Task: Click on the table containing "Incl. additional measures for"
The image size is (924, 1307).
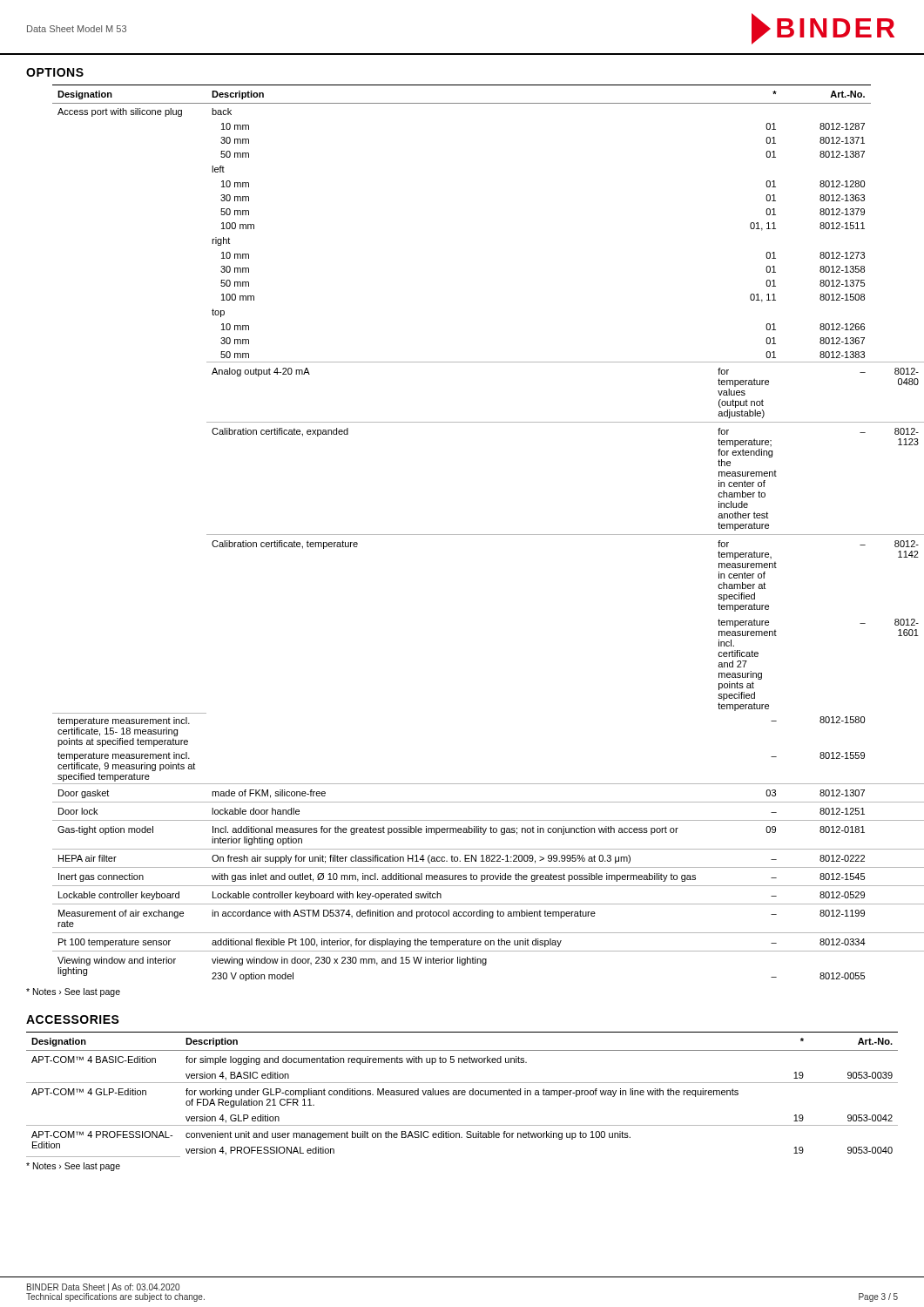Action: [x=462, y=534]
